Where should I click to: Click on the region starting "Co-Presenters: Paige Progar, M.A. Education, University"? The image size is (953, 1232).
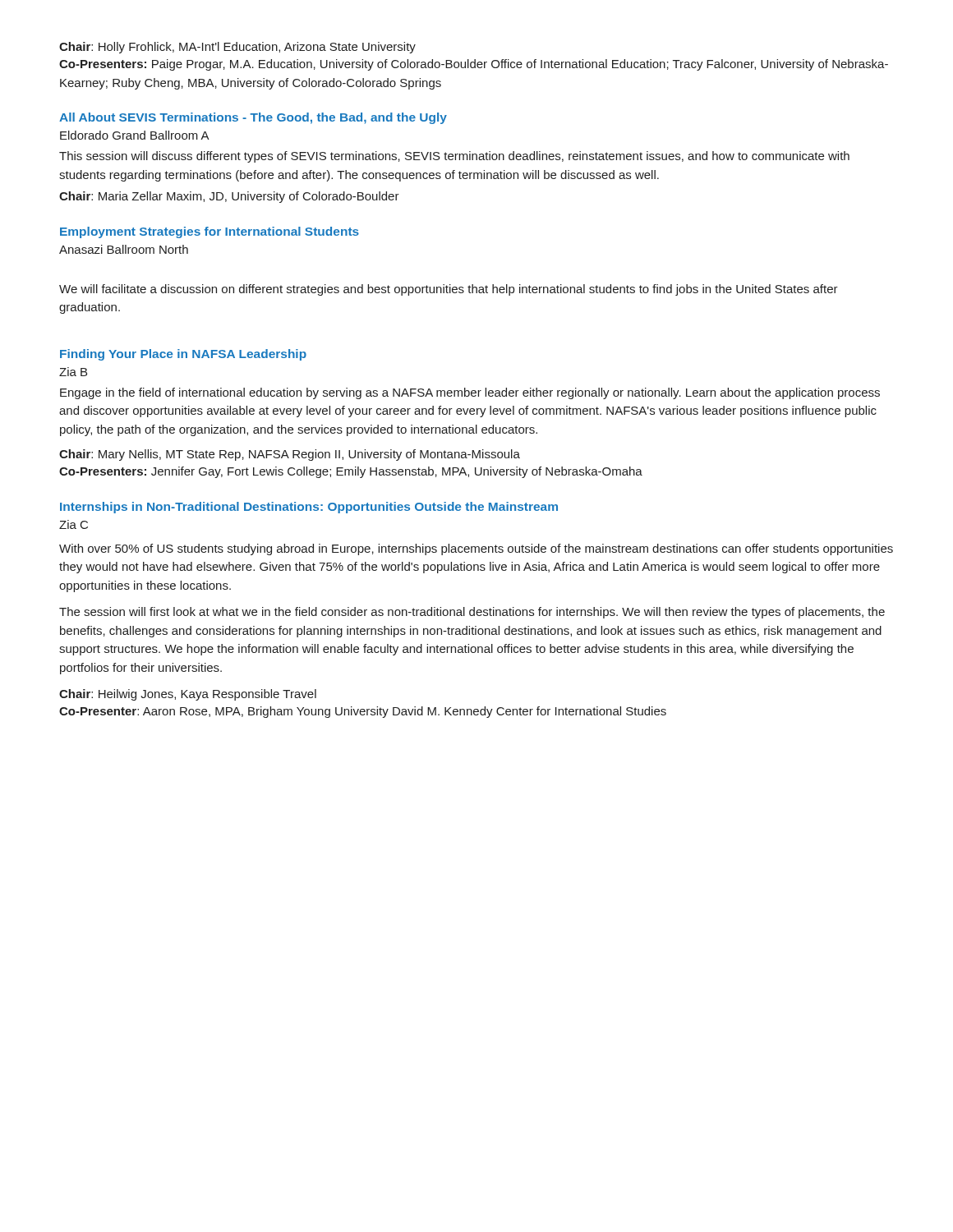(x=474, y=73)
